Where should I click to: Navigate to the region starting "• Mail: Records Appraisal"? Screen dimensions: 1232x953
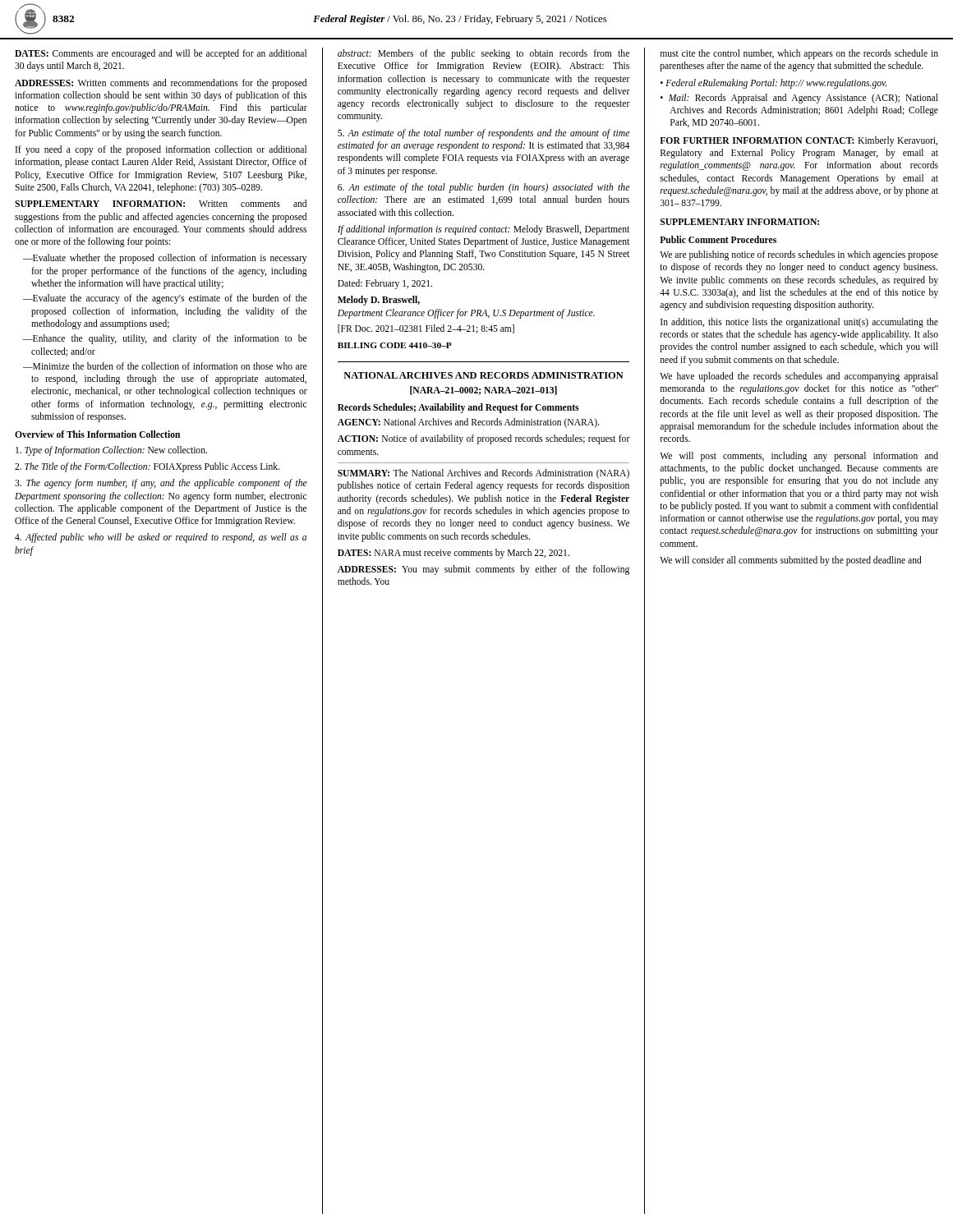point(804,111)
